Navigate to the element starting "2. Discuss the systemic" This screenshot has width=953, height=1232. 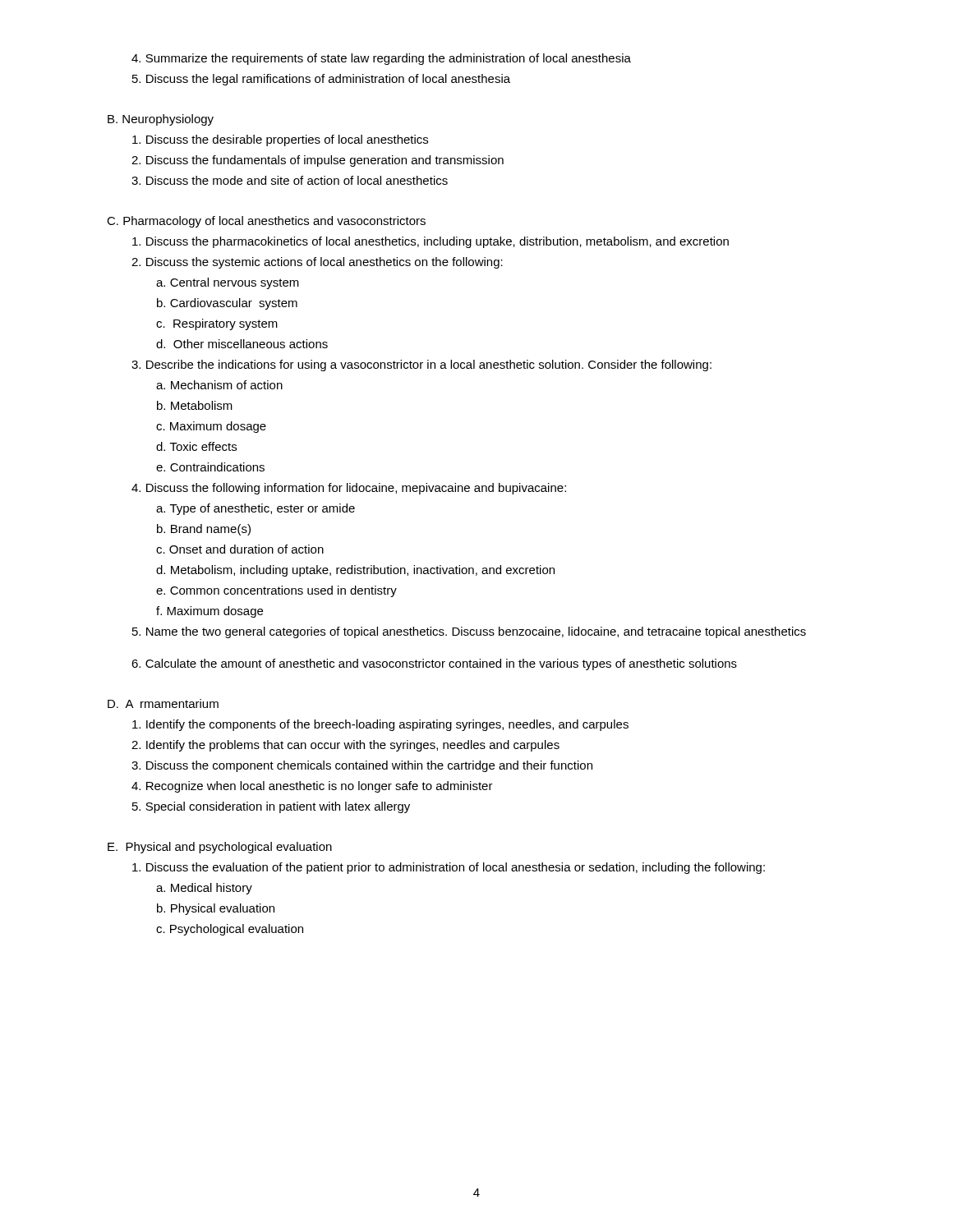coord(317,262)
